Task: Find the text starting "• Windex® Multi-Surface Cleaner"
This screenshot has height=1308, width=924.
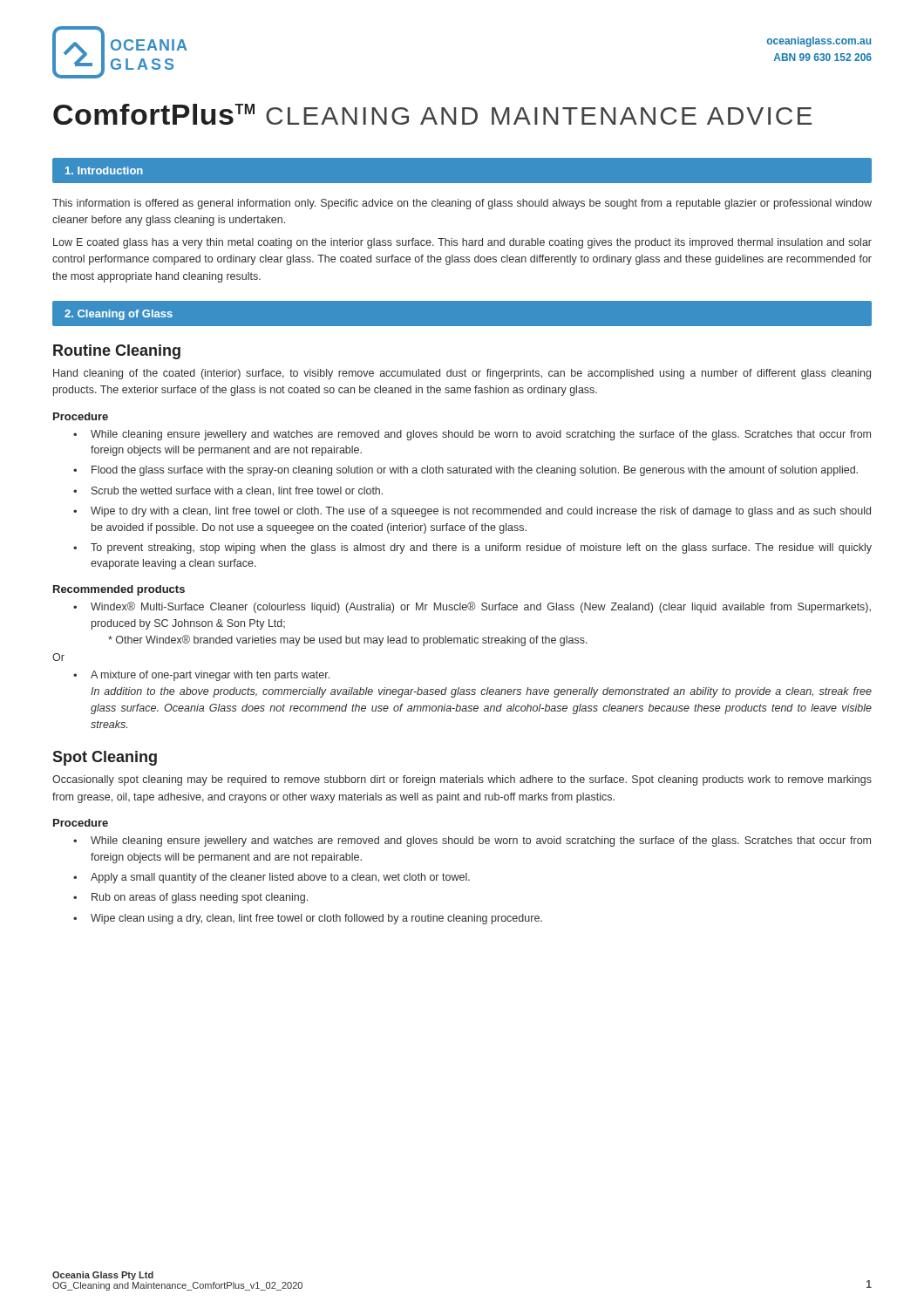Action: pos(472,624)
